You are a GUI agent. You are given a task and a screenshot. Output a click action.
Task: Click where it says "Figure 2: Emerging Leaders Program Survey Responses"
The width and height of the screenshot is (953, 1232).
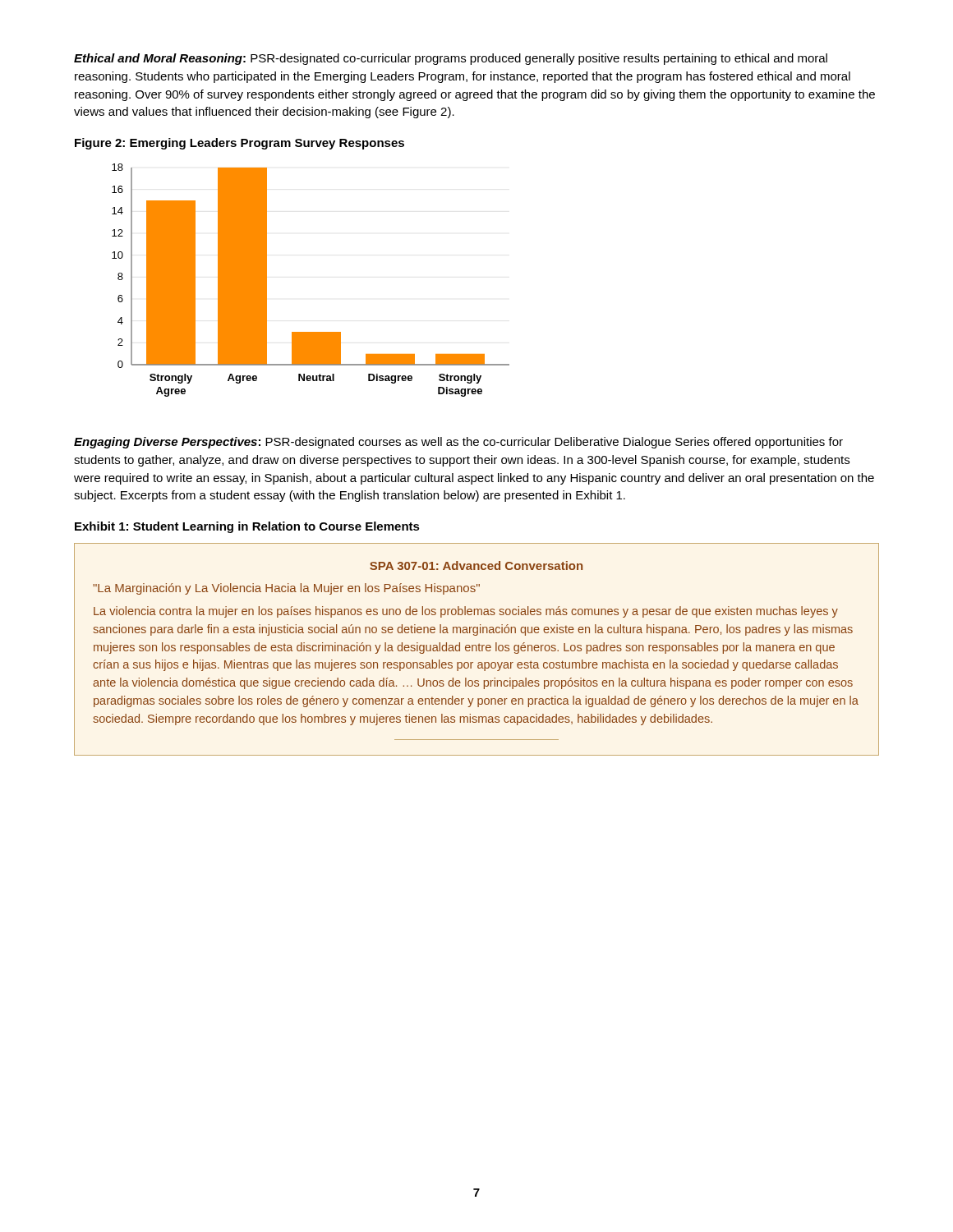[x=239, y=142]
